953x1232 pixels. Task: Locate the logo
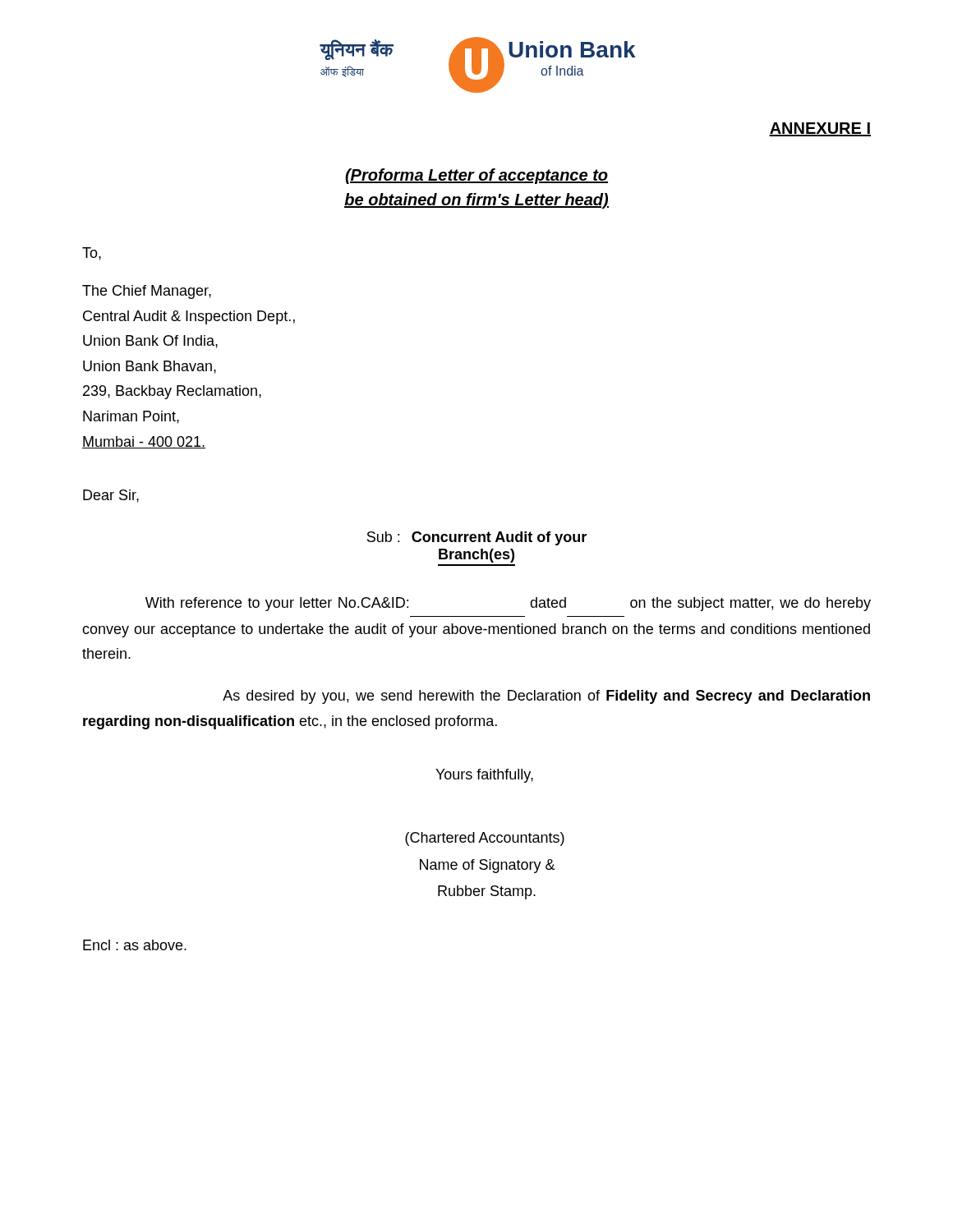point(476,55)
